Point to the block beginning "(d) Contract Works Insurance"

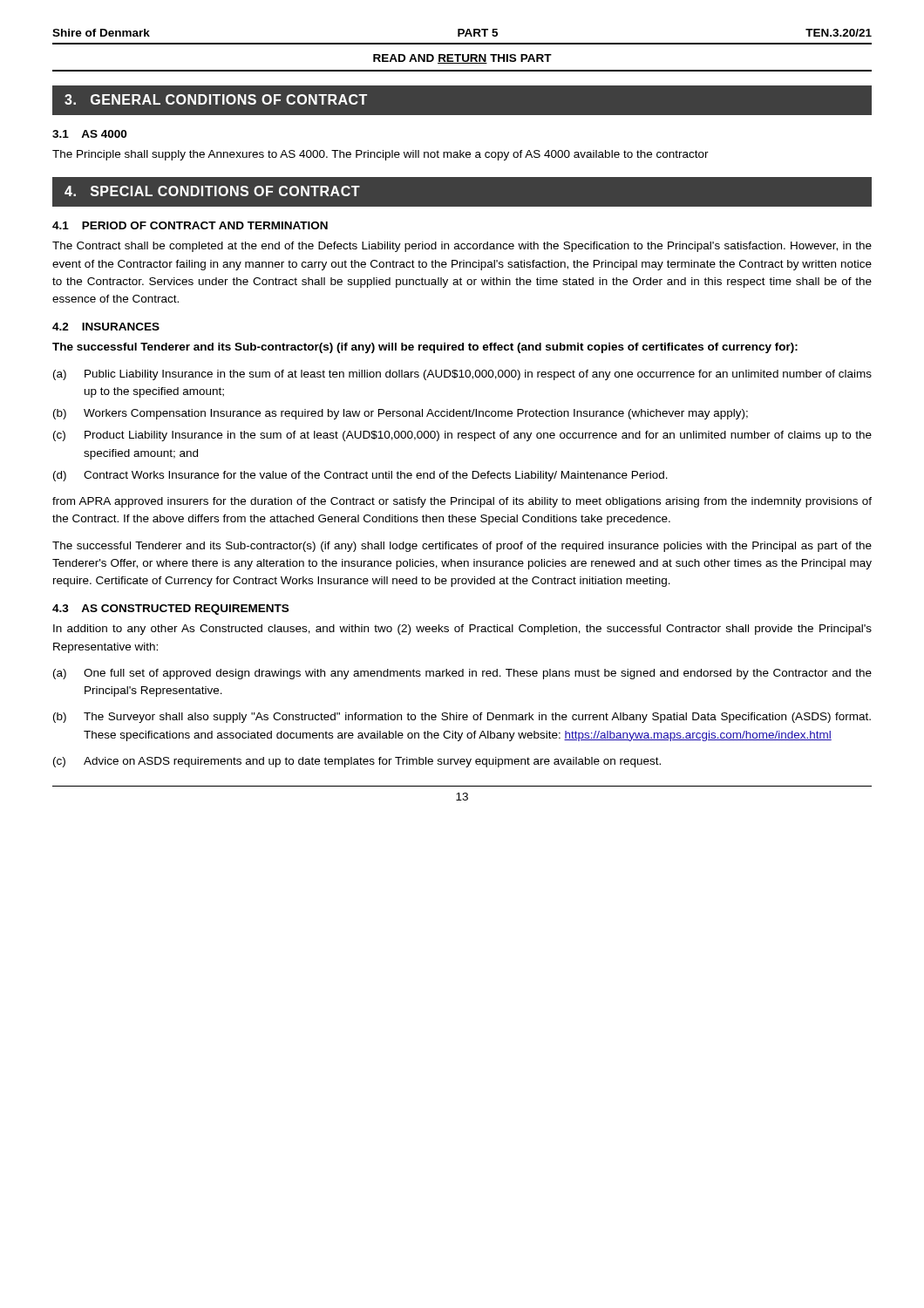click(462, 475)
